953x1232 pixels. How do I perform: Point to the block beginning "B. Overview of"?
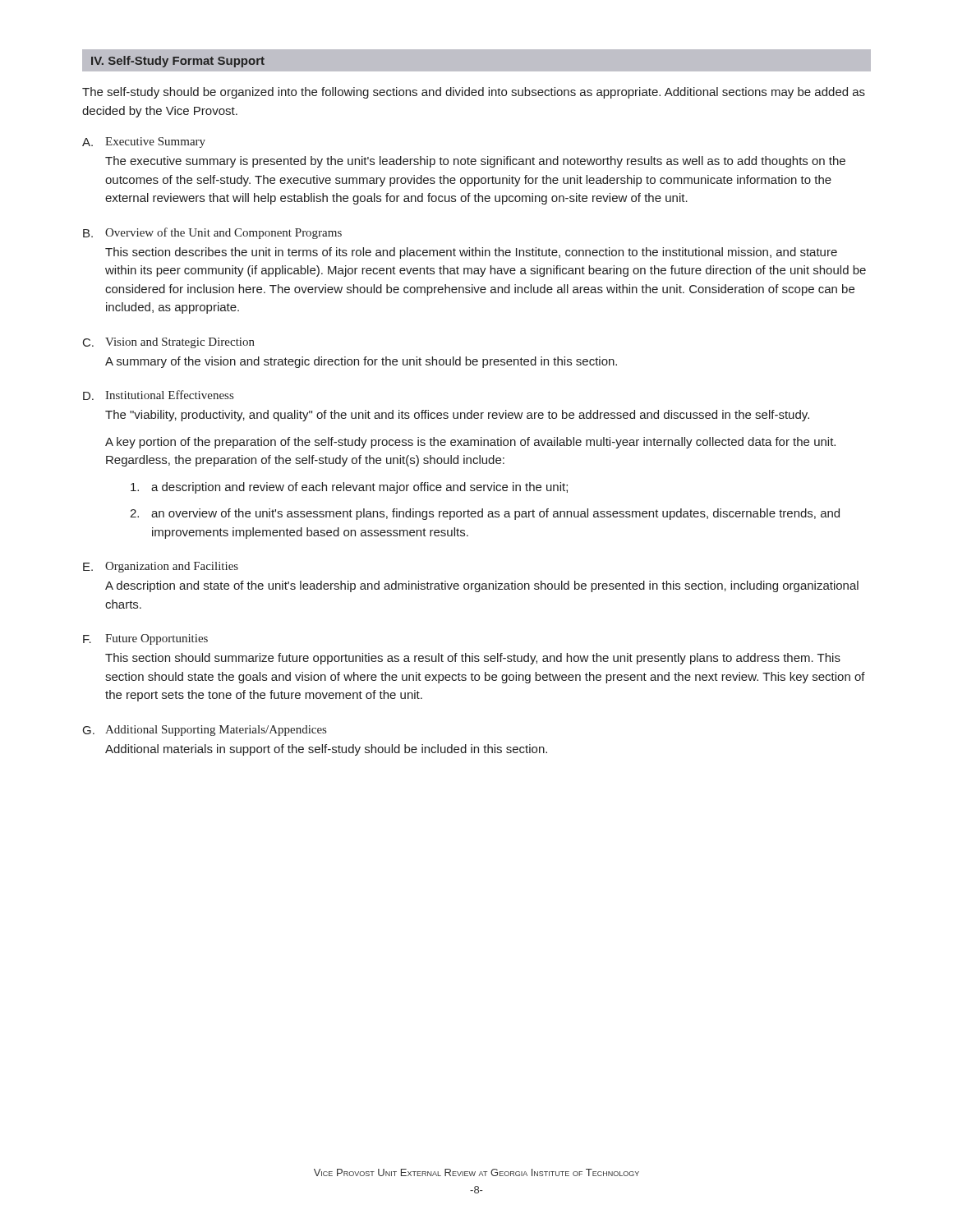click(476, 275)
